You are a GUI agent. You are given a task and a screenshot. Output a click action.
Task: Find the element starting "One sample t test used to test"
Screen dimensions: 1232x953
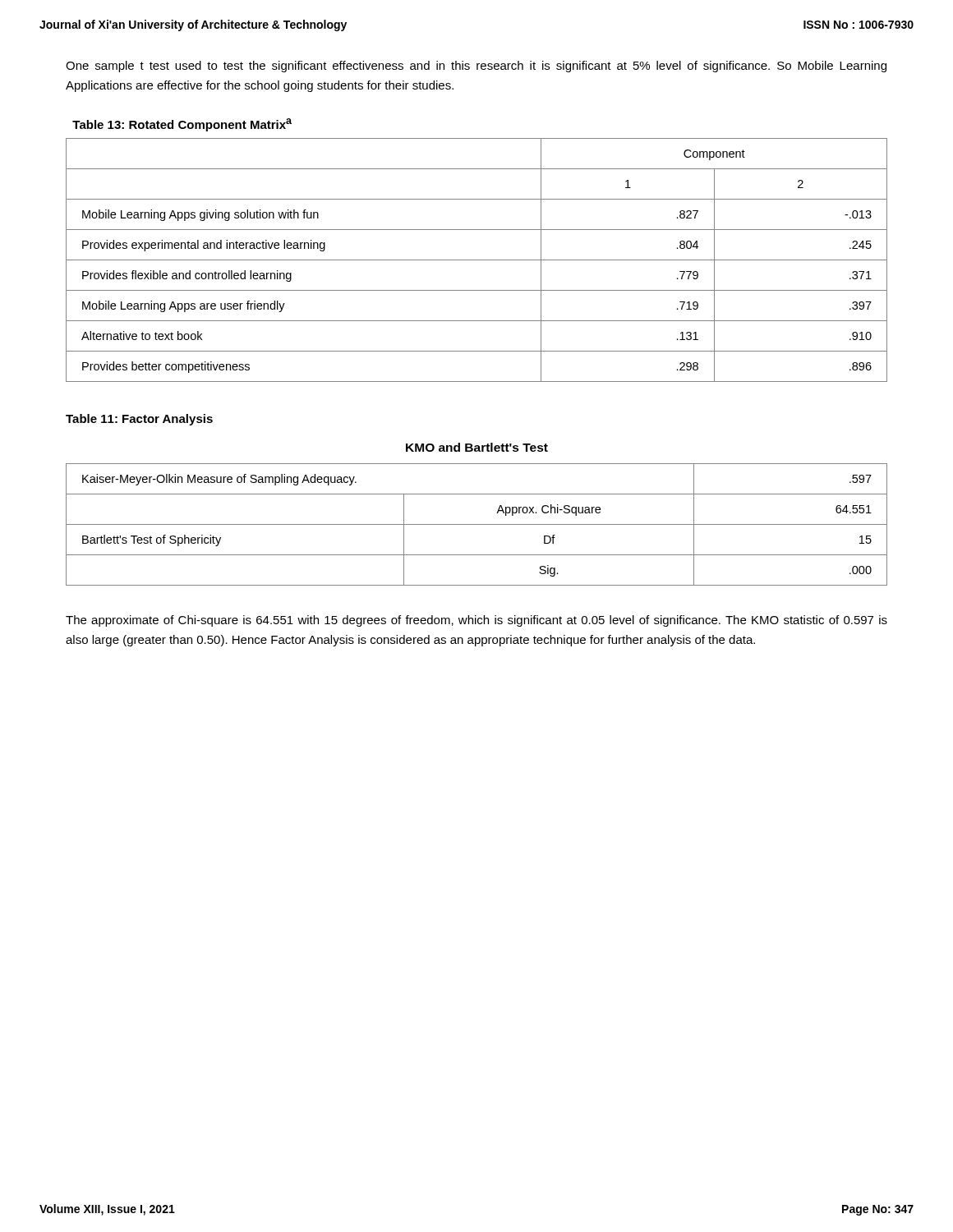pos(476,75)
